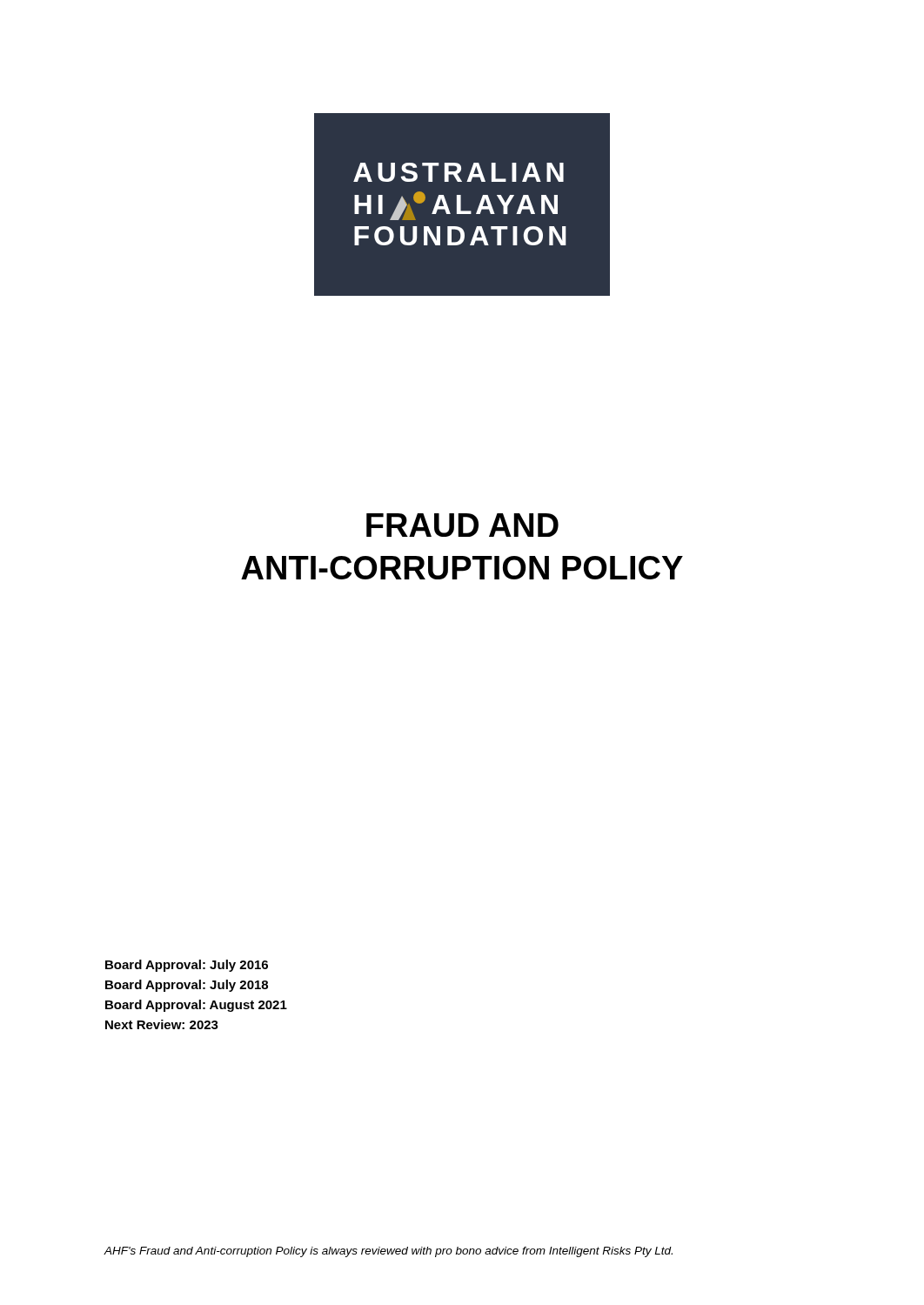Locate the element starting "AHF's Fraud and Anti-corruption Policy is"

click(x=462, y=1251)
